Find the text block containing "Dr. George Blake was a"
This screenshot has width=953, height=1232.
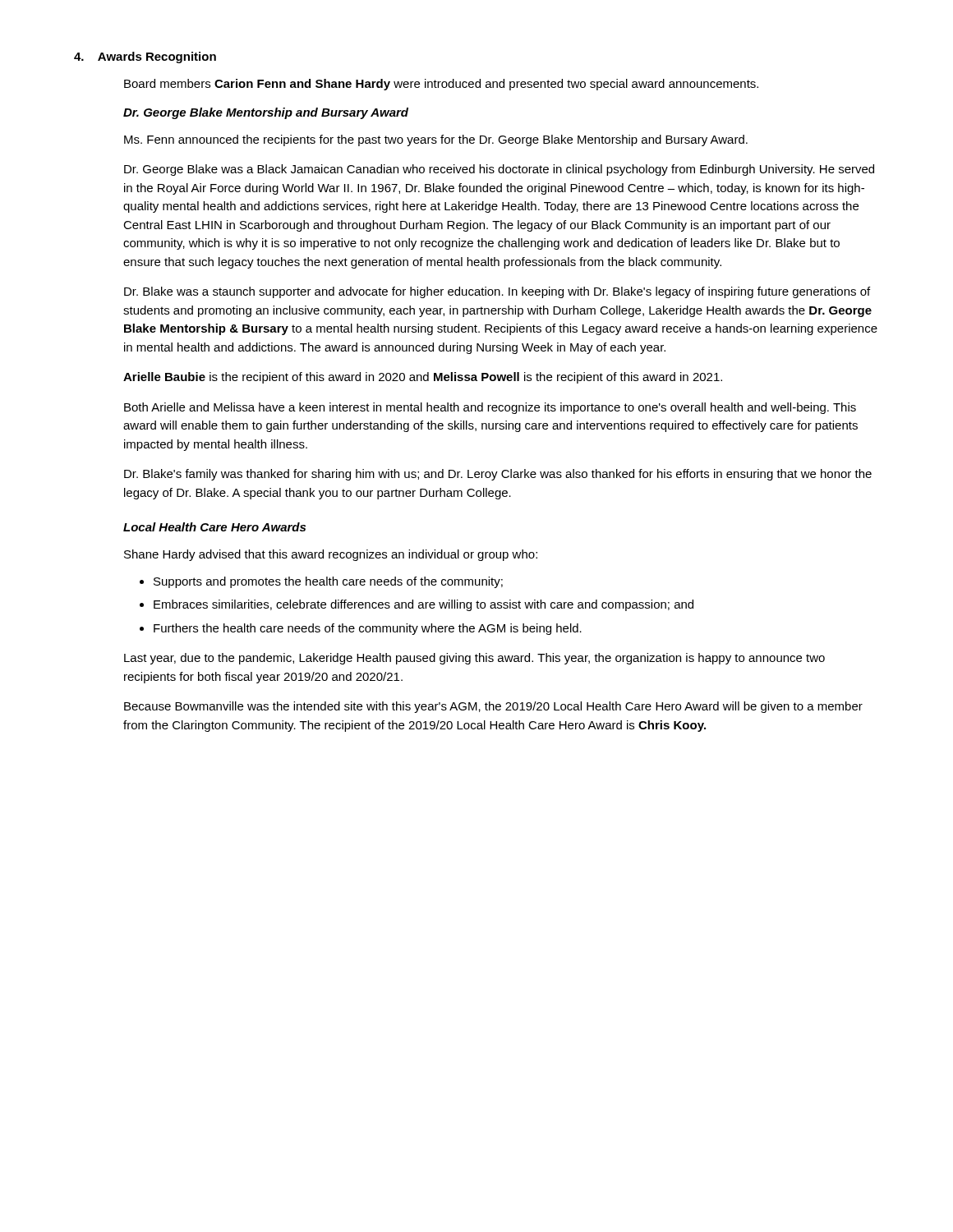tap(499, 215)
